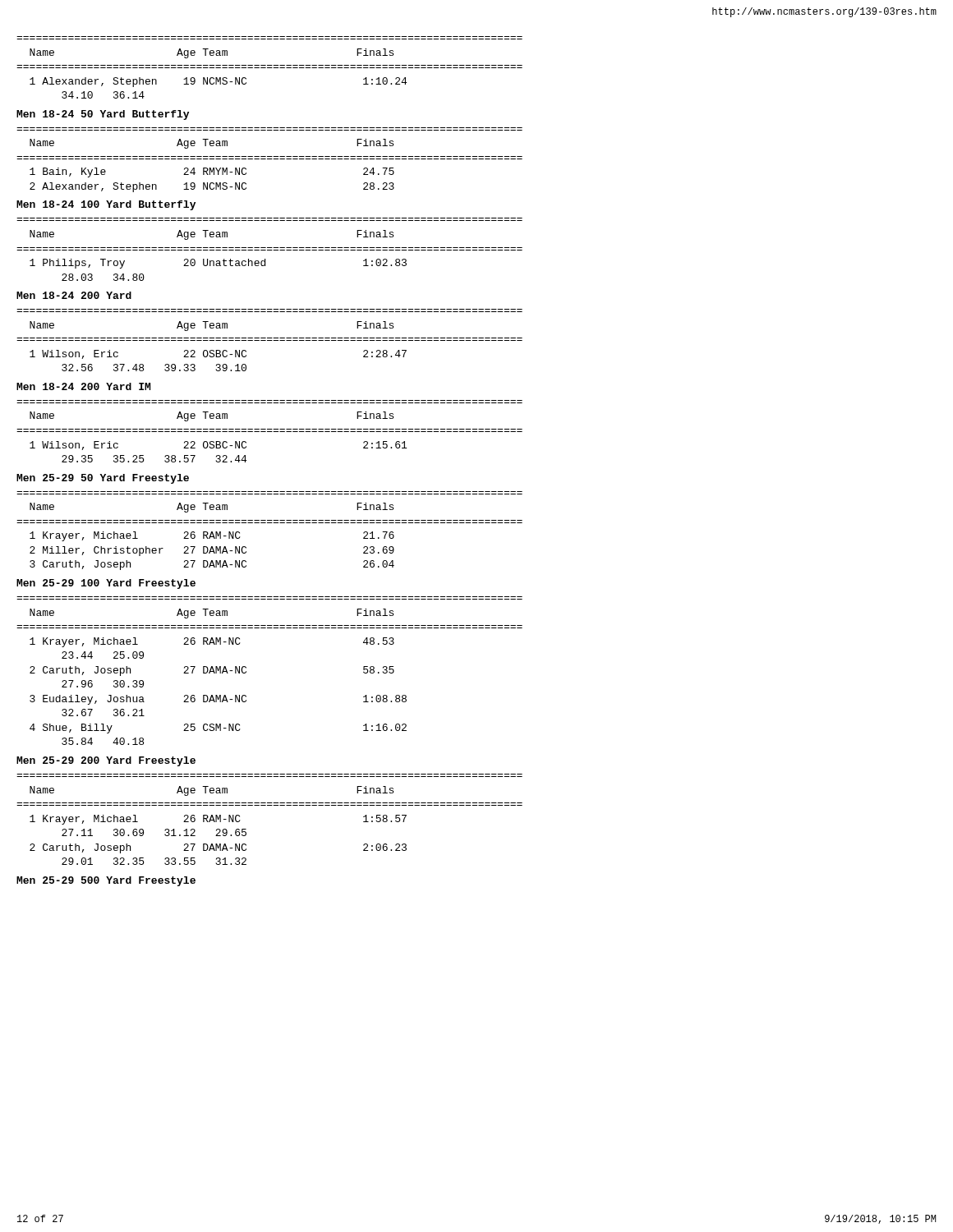Find the section header with the text "Men 25-29 200 Yard Freestyle"
Viewport: 953px width, 1232px height.
tap(106, 761)
